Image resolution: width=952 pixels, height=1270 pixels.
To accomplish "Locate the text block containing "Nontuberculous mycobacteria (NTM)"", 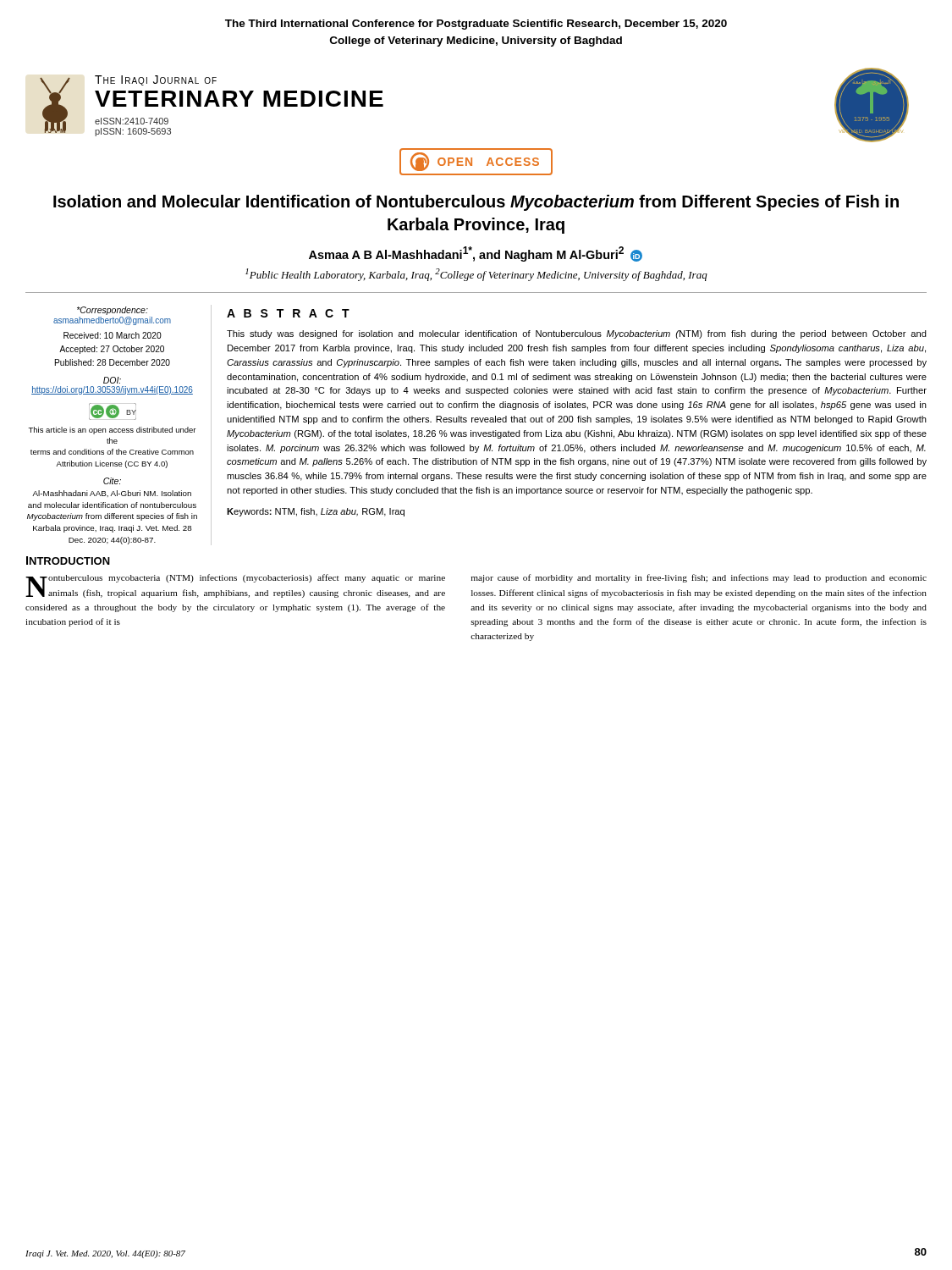I will (235, 599).
